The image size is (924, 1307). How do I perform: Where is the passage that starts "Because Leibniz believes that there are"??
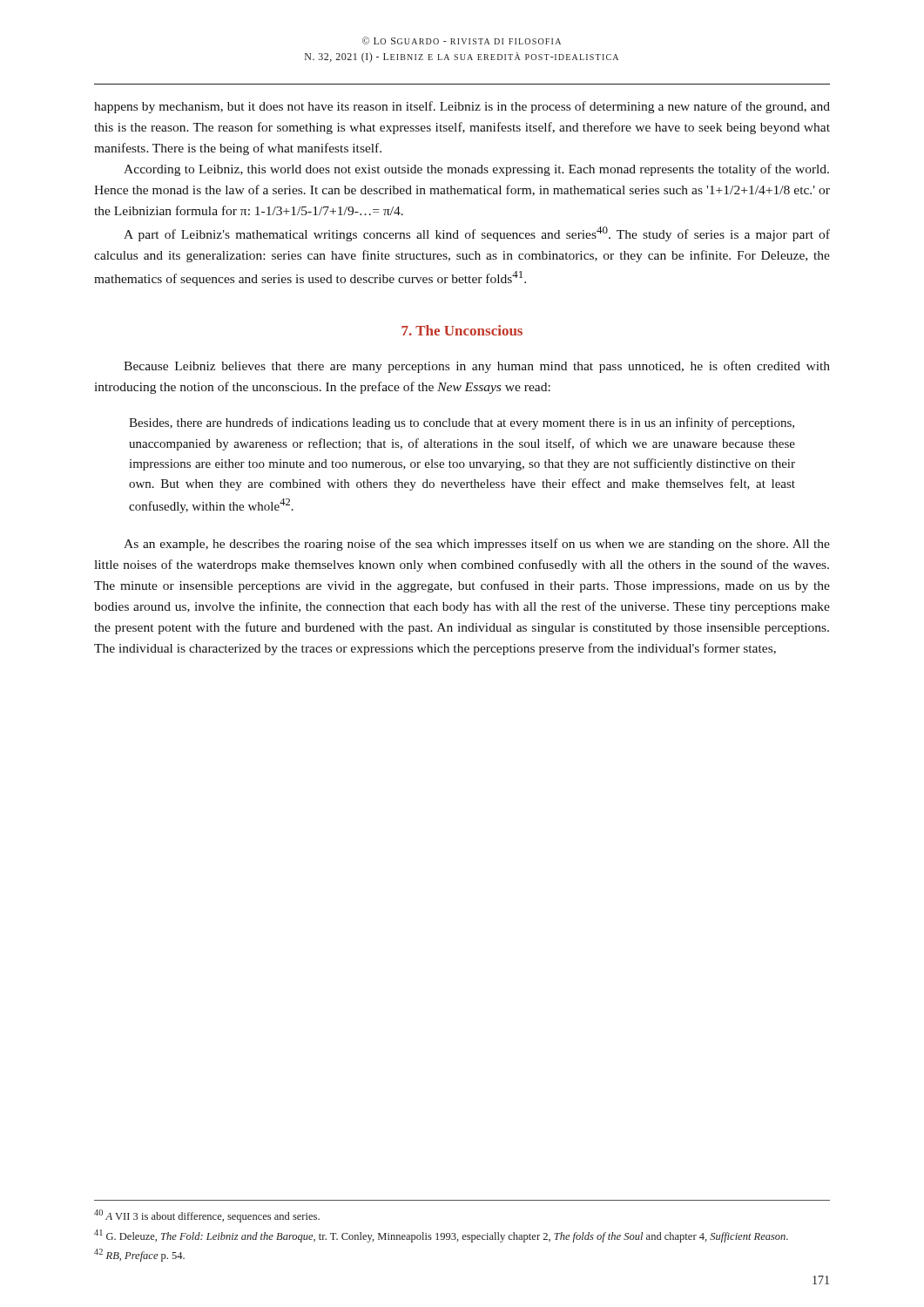pyautogui.click(x=462, y=377)
